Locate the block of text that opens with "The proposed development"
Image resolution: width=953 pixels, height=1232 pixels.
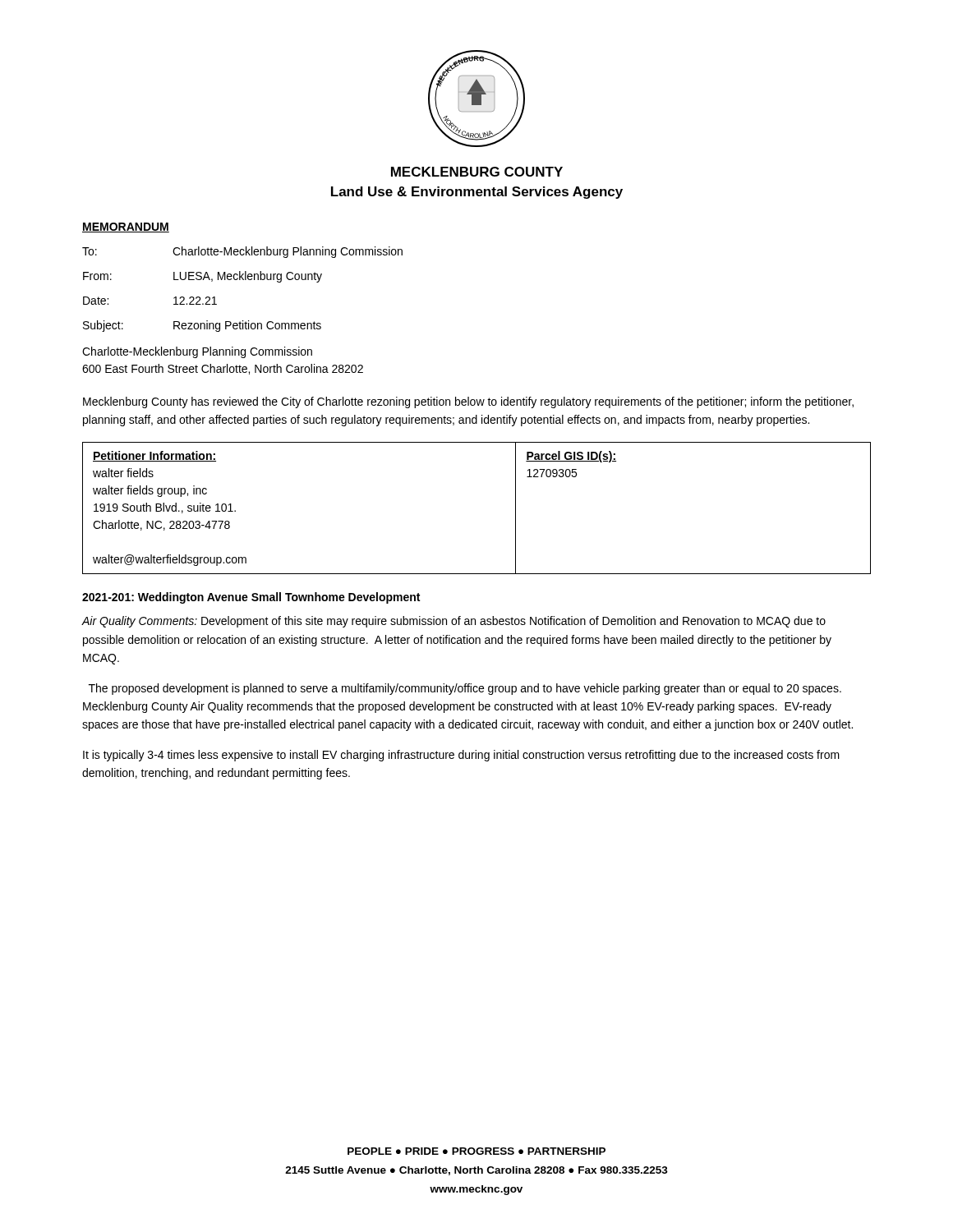tap(468, 706)
